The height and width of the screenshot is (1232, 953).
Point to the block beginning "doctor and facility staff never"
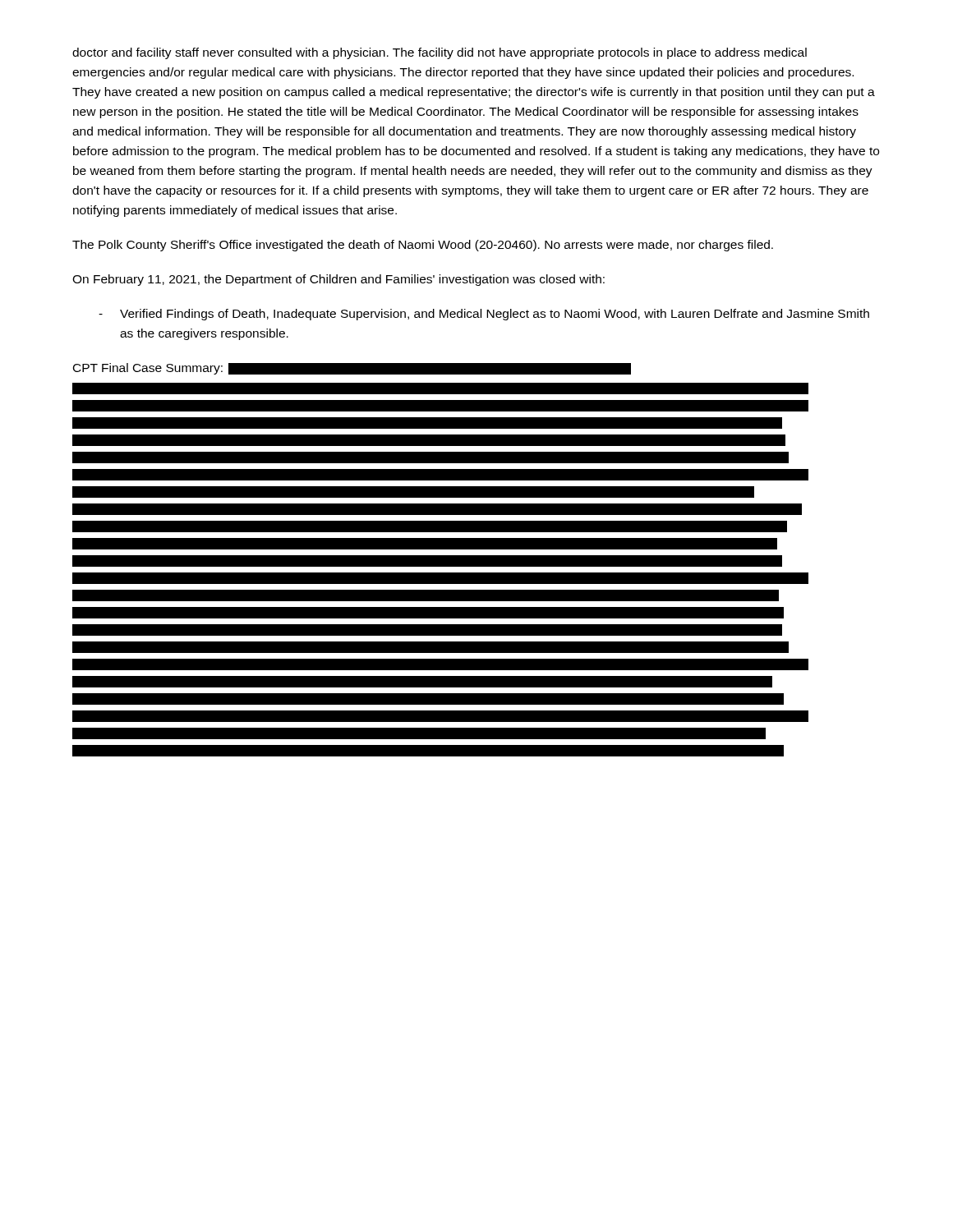click(x=476, y=131)
